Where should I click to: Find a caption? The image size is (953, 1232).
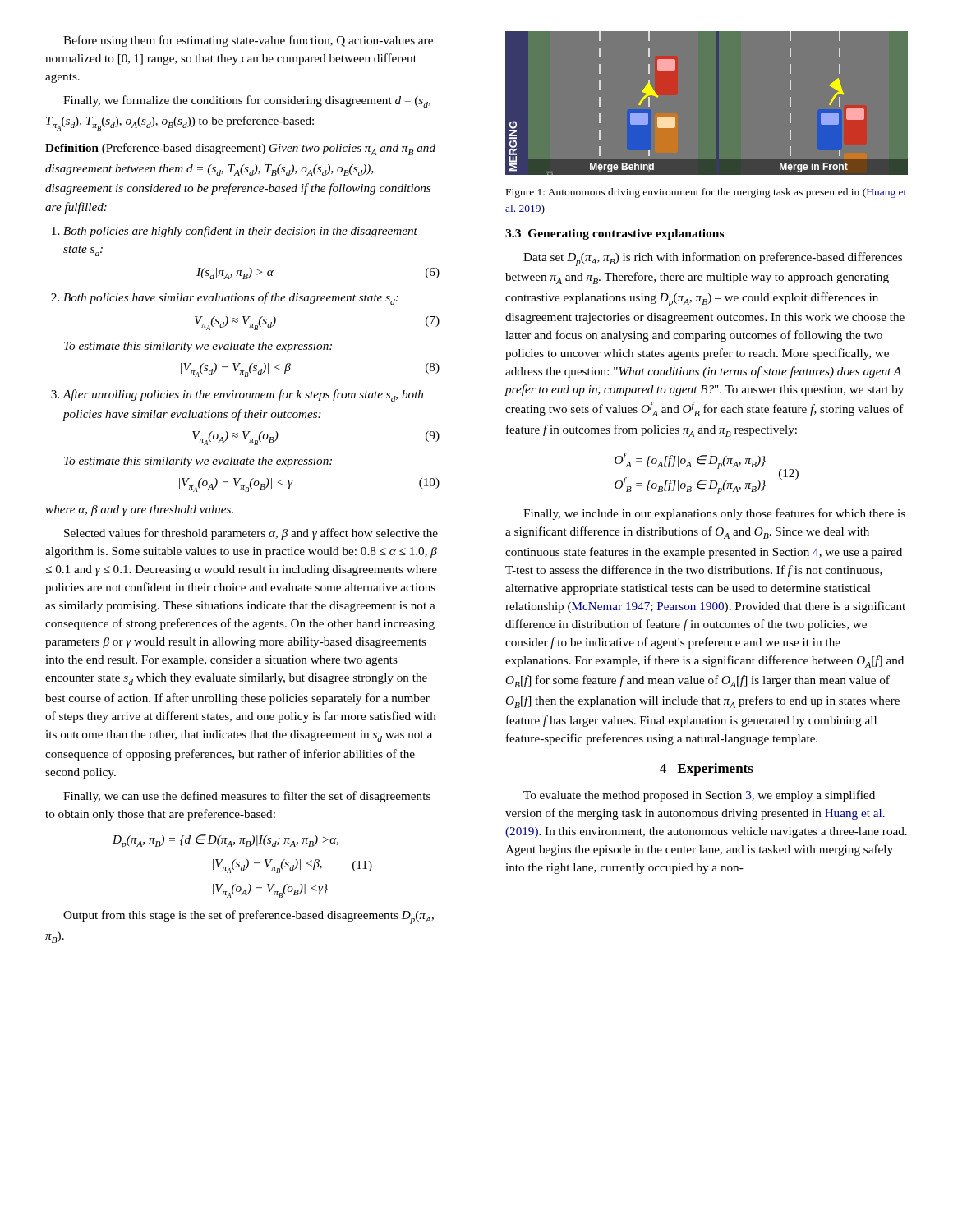click(x=706, y=200)
